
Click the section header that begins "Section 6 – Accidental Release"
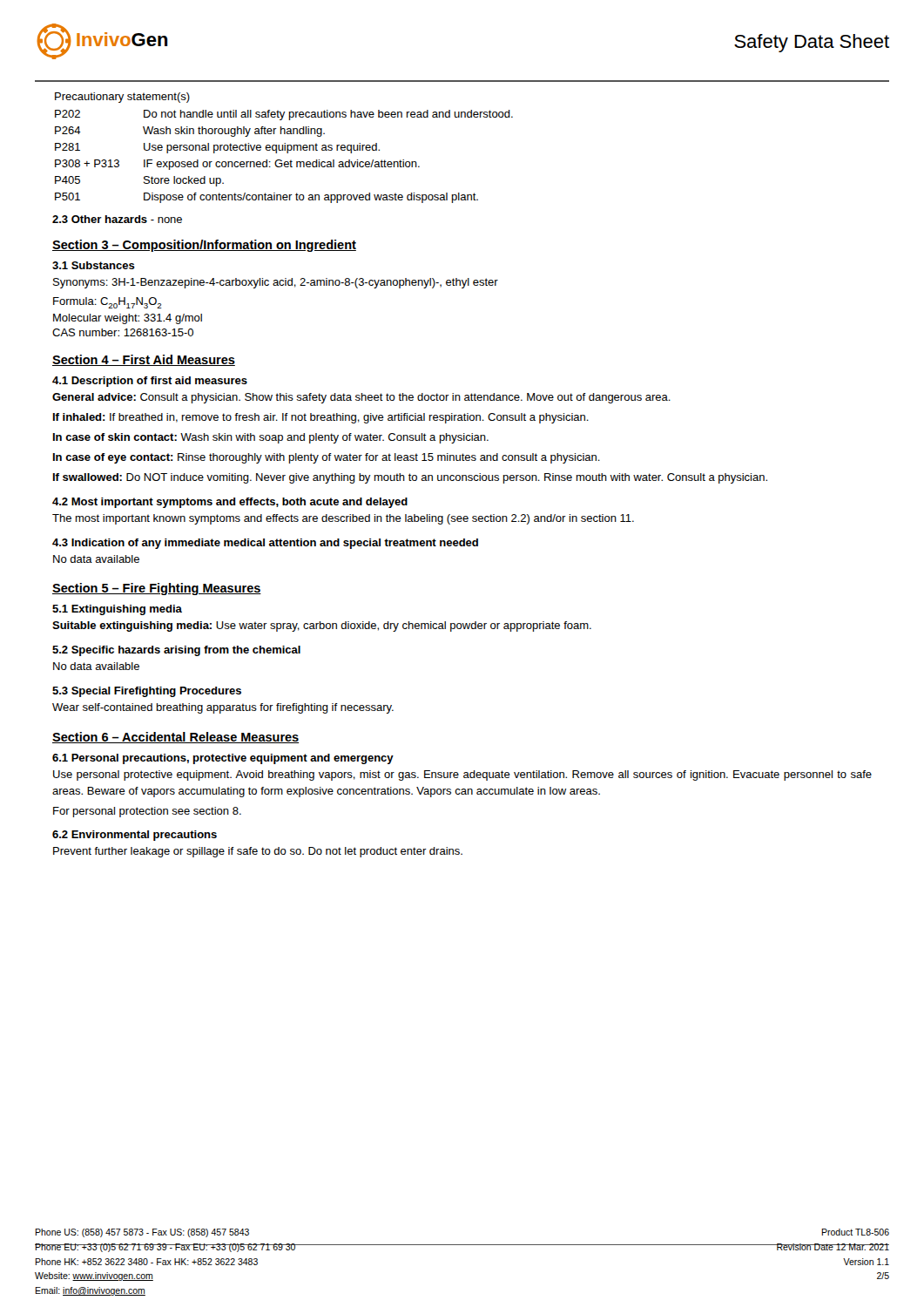[176, 737]
